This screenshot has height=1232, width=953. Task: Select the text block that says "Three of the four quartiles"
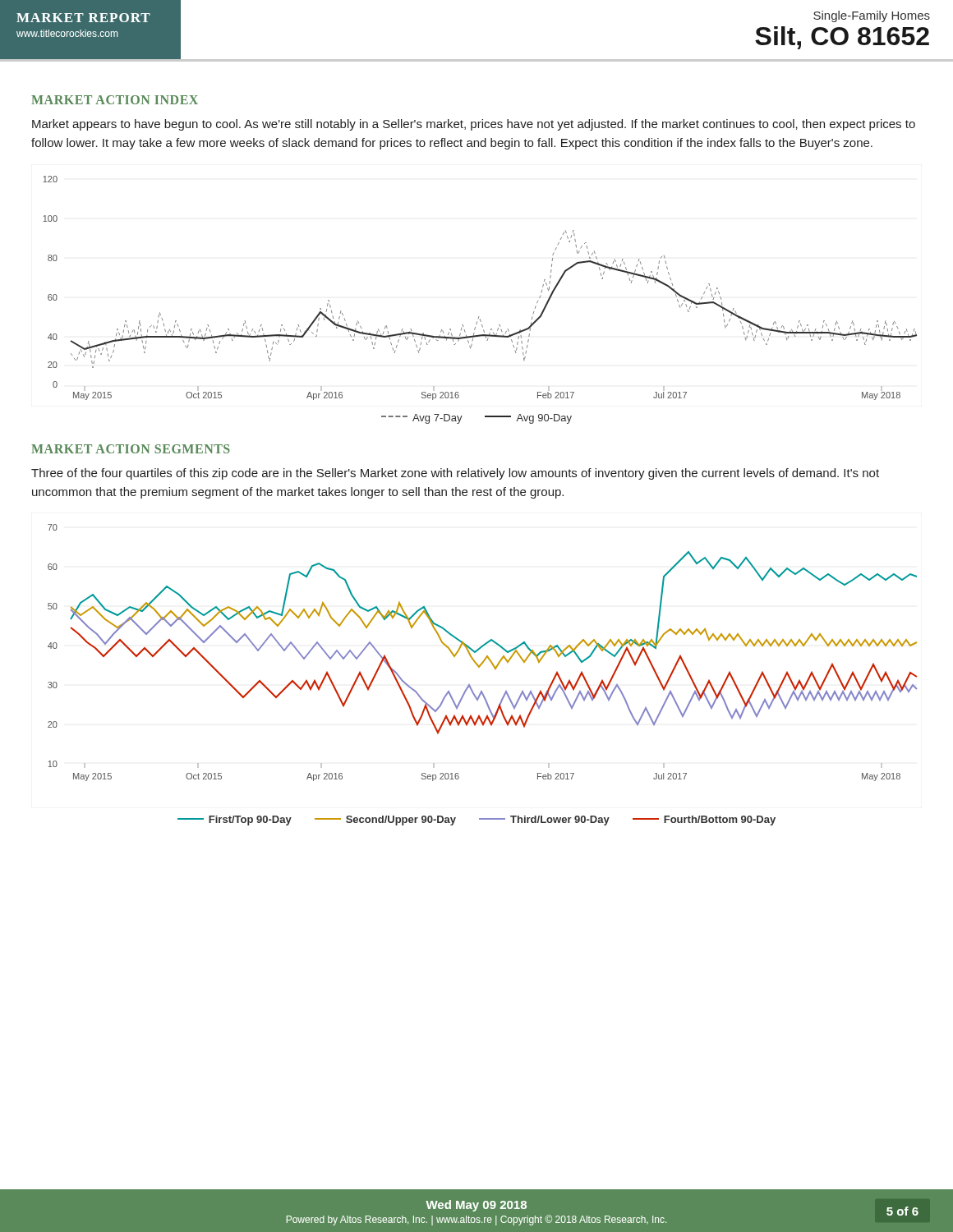click(x=455, y=482)
